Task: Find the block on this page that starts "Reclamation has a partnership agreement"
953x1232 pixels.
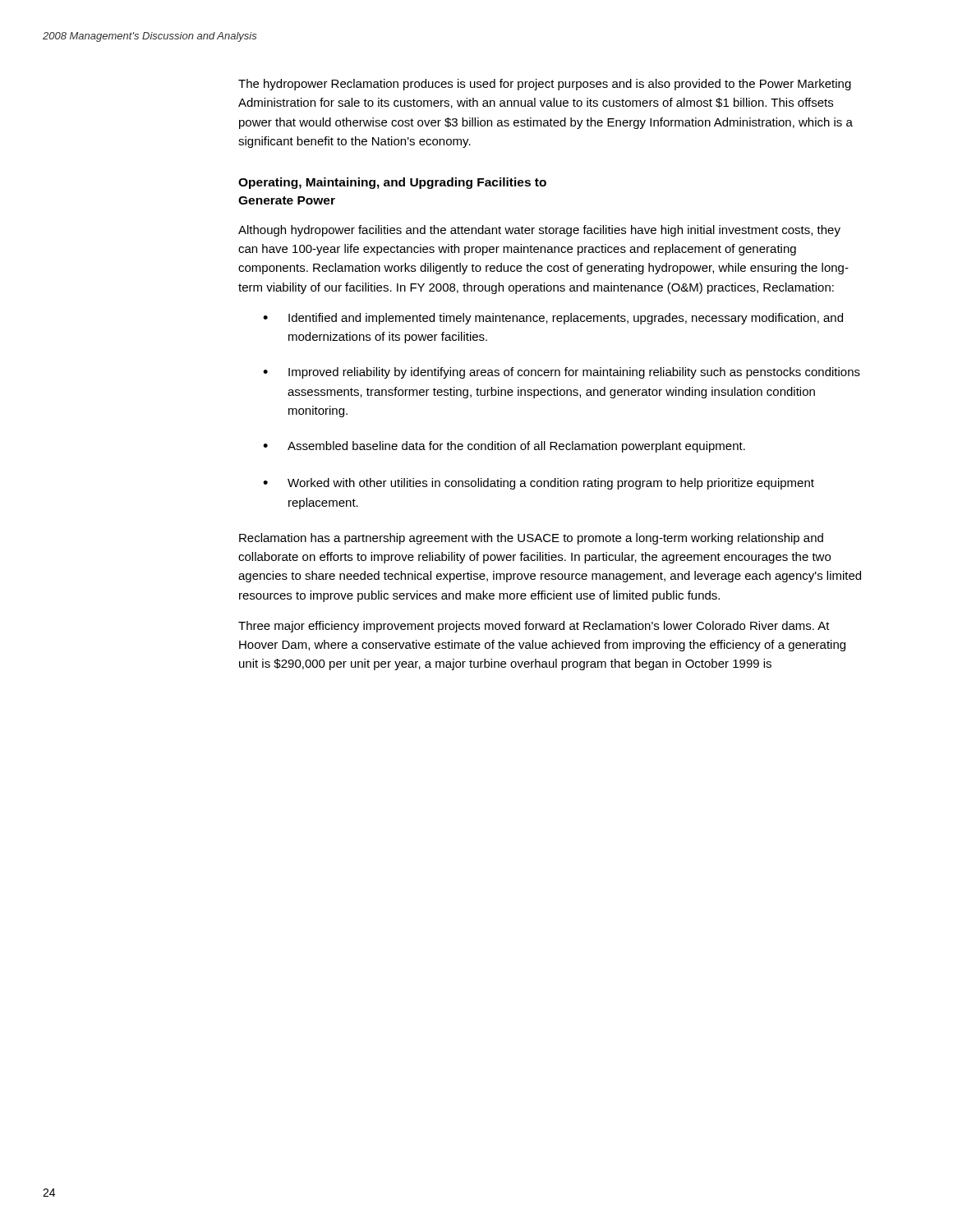Action: point(550,566)
